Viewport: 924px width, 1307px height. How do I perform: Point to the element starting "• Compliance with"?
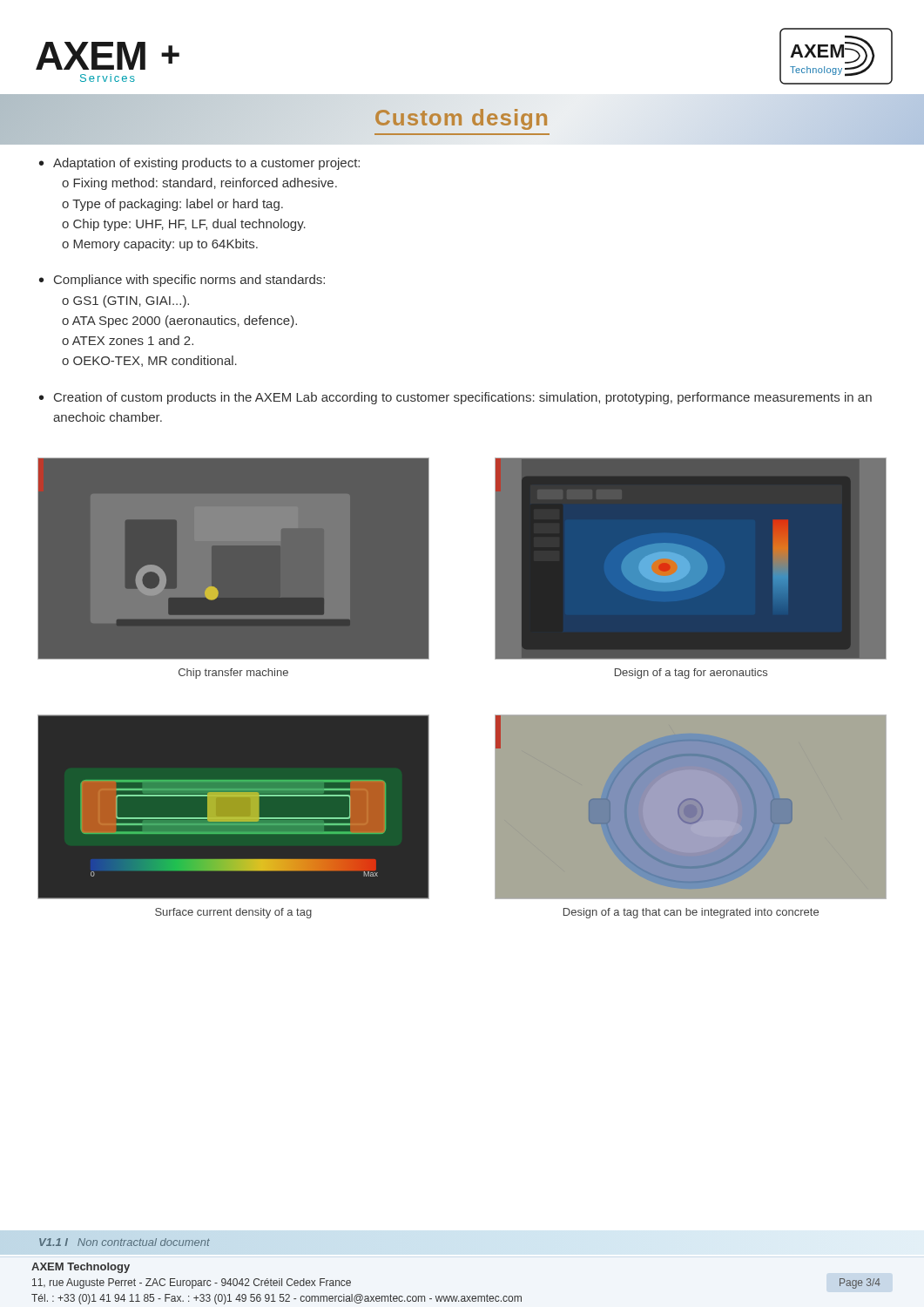(182, 320)
